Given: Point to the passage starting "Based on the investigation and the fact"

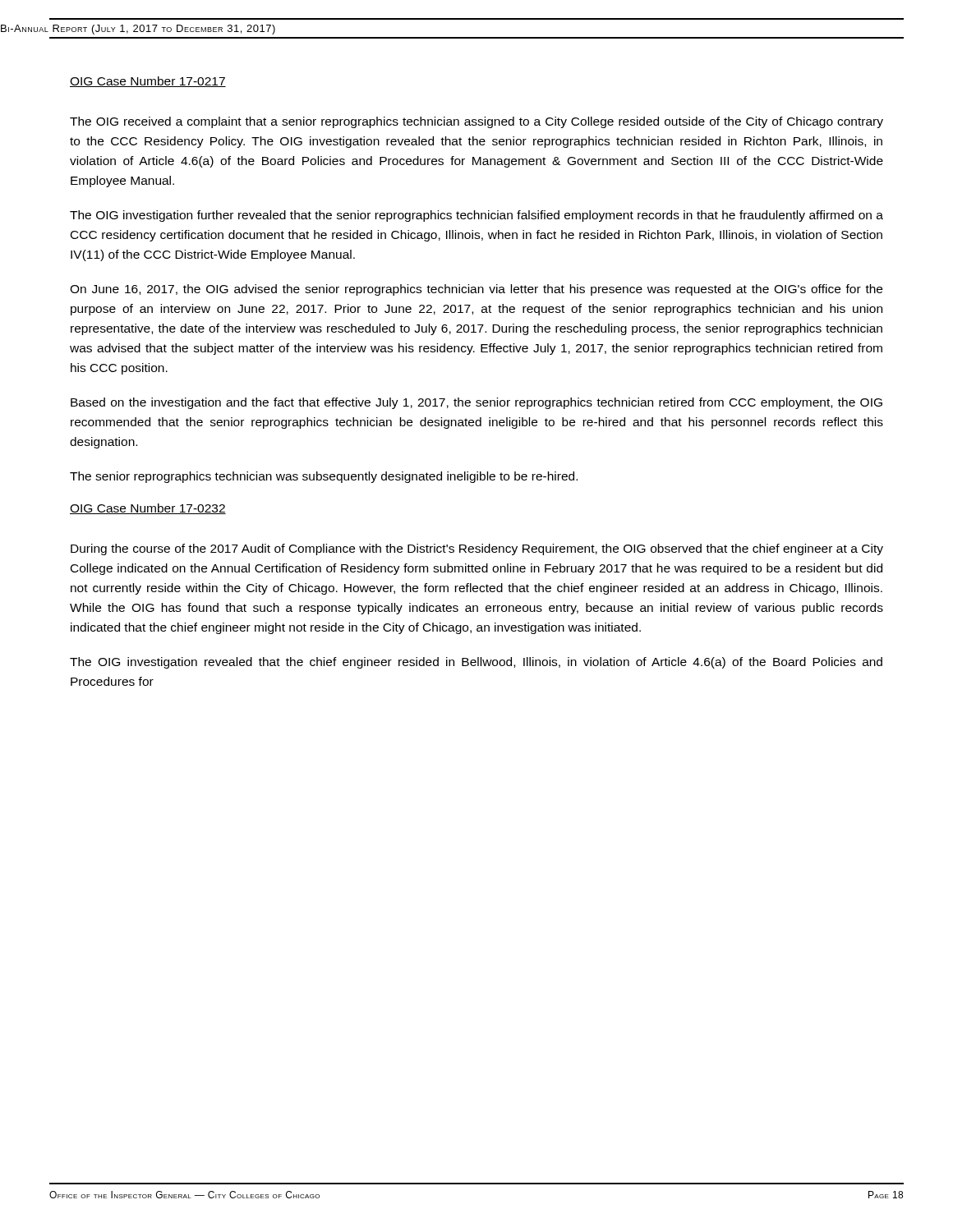Looking at the screenshot, I should [x=476, y=422].
